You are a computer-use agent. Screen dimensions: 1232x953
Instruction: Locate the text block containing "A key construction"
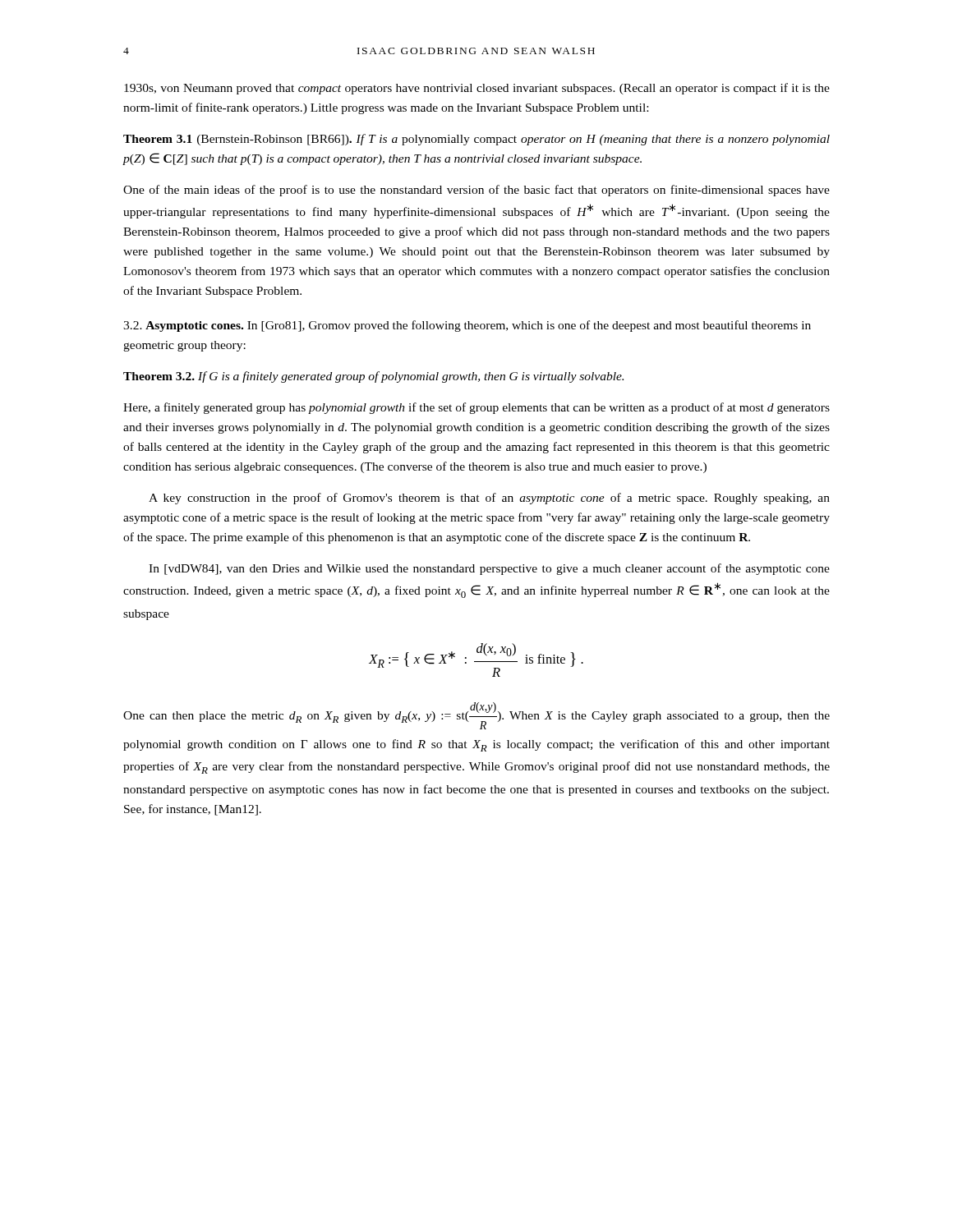[476, 517]
